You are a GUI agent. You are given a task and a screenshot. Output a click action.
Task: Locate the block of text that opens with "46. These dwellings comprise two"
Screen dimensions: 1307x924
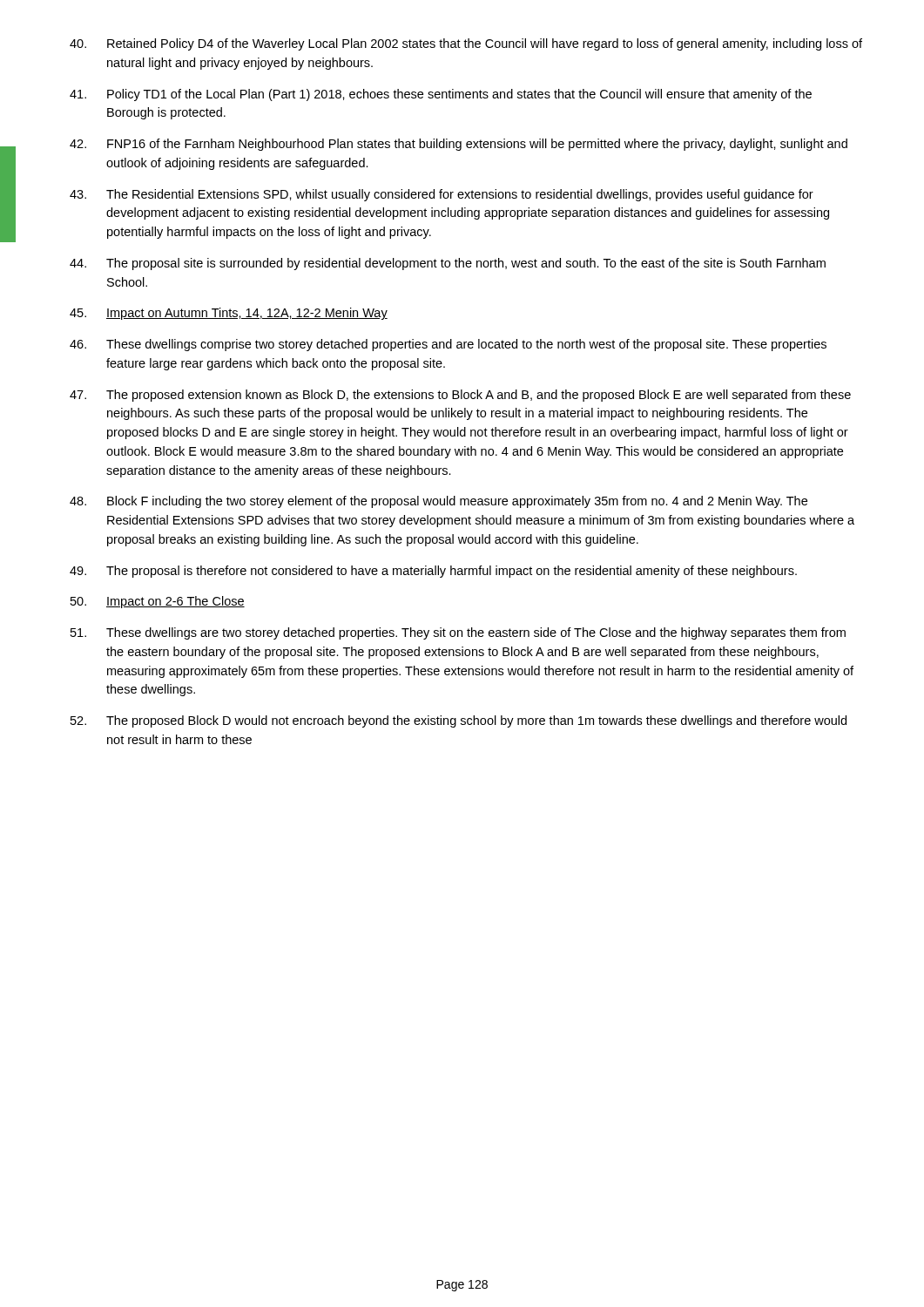466,354
